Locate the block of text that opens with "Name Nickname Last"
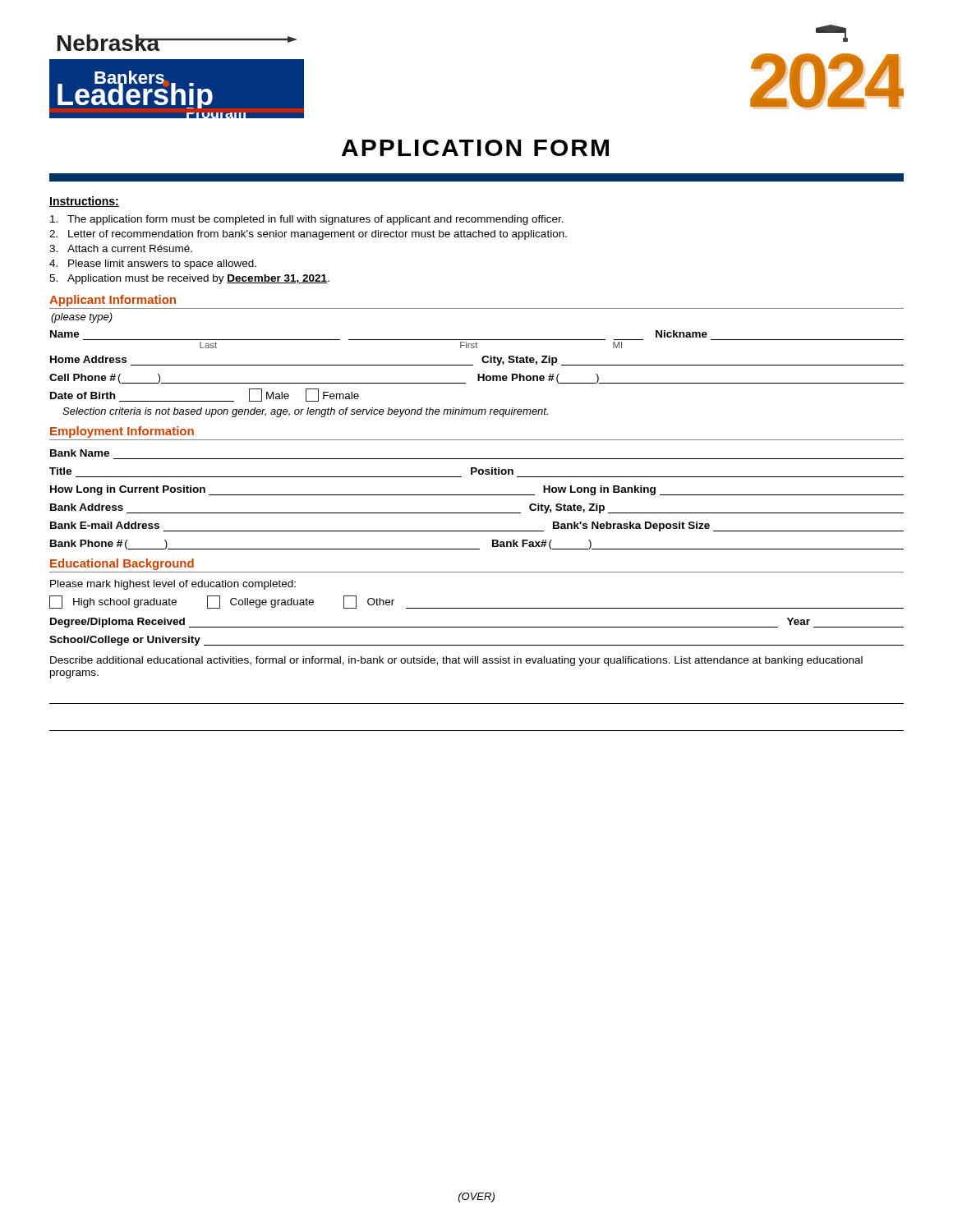This screenshot has width=953, height=1232. tap(476, 338)
